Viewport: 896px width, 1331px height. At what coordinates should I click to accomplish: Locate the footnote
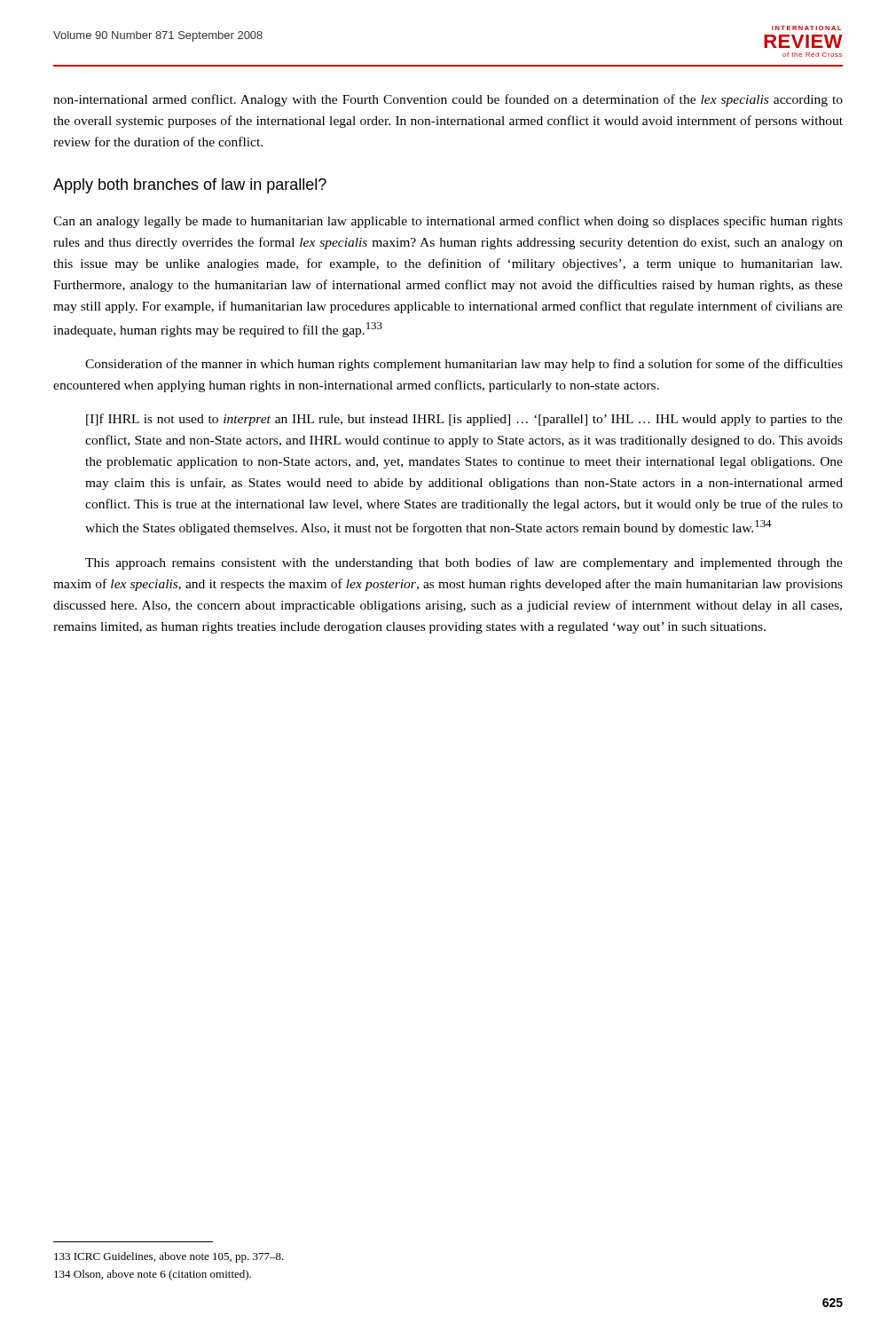(x=169, y=1265)
